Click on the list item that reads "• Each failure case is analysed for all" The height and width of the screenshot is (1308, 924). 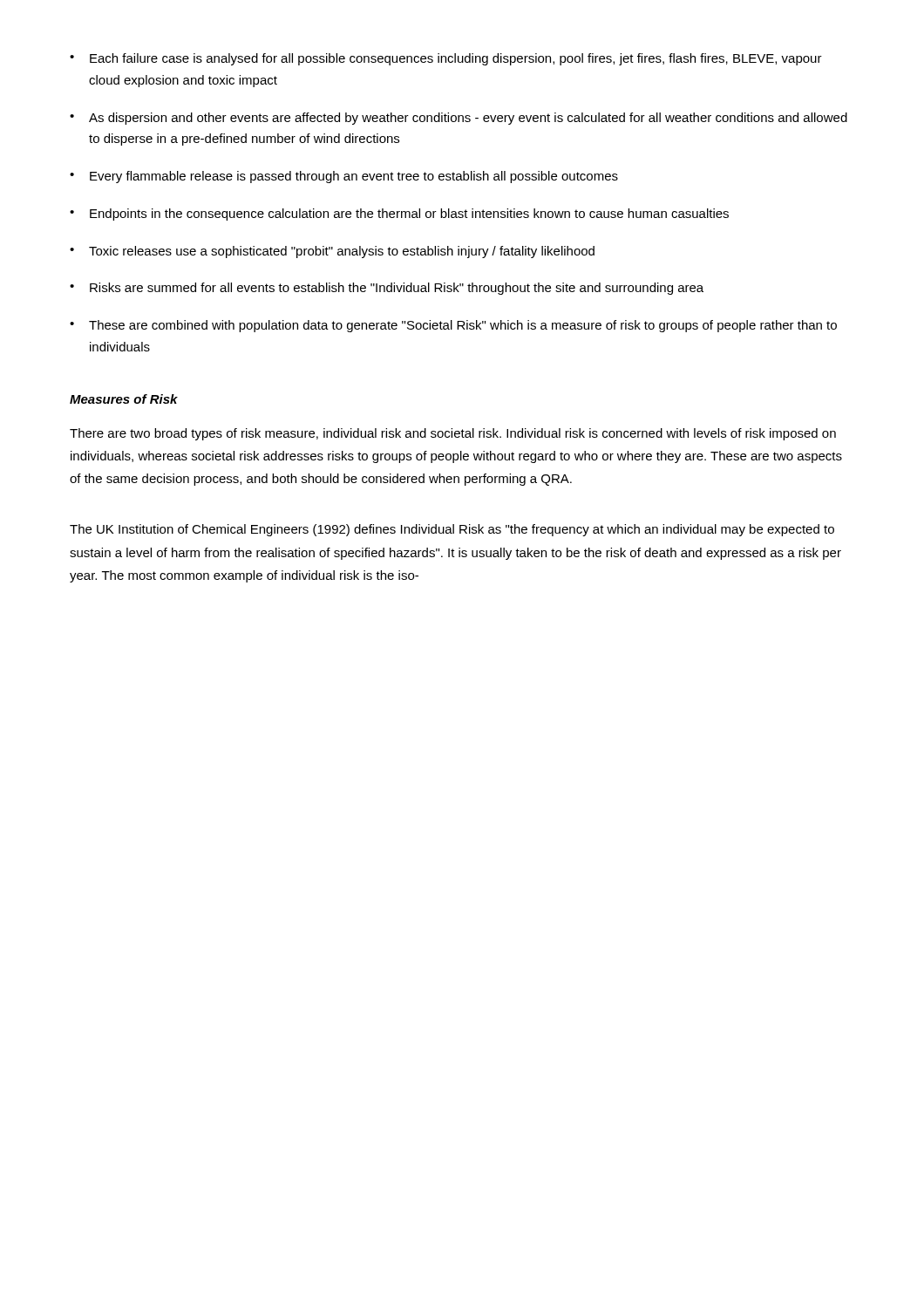tap(462, 70)
